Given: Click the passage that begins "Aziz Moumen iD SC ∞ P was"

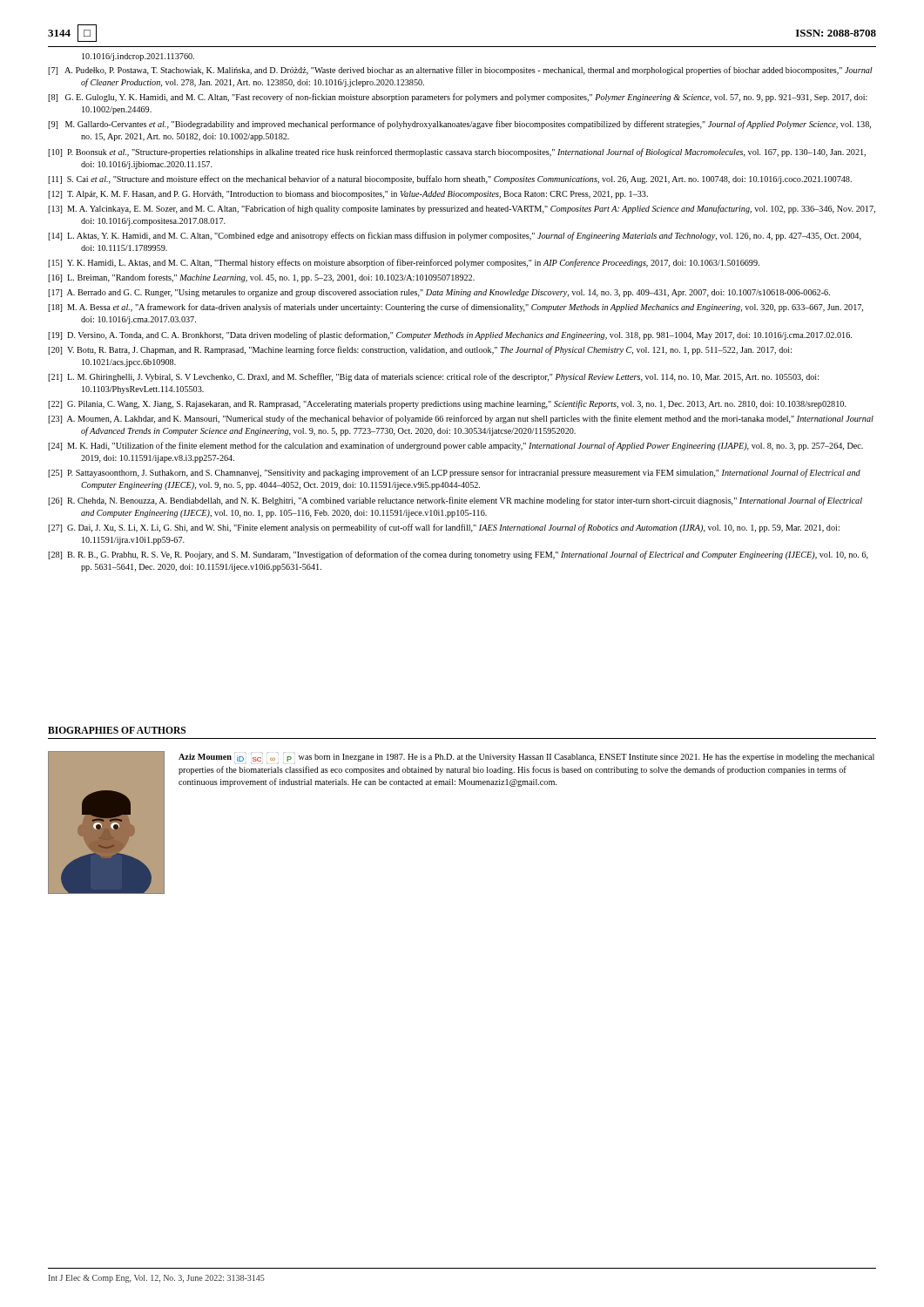Looking at the screenshot, I should 527,769.
